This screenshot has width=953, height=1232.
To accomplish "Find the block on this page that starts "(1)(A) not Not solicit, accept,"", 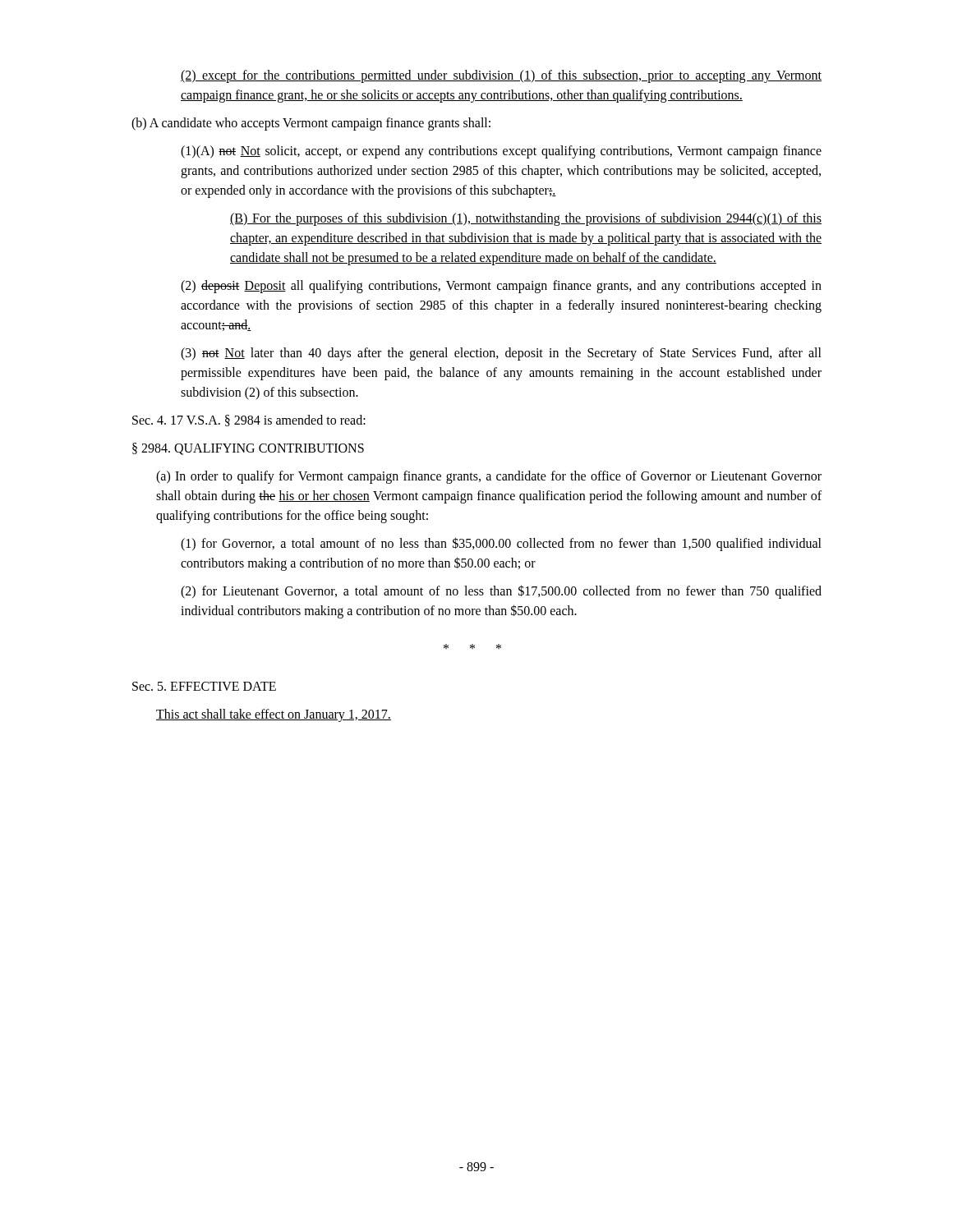I will click(501, 171).
